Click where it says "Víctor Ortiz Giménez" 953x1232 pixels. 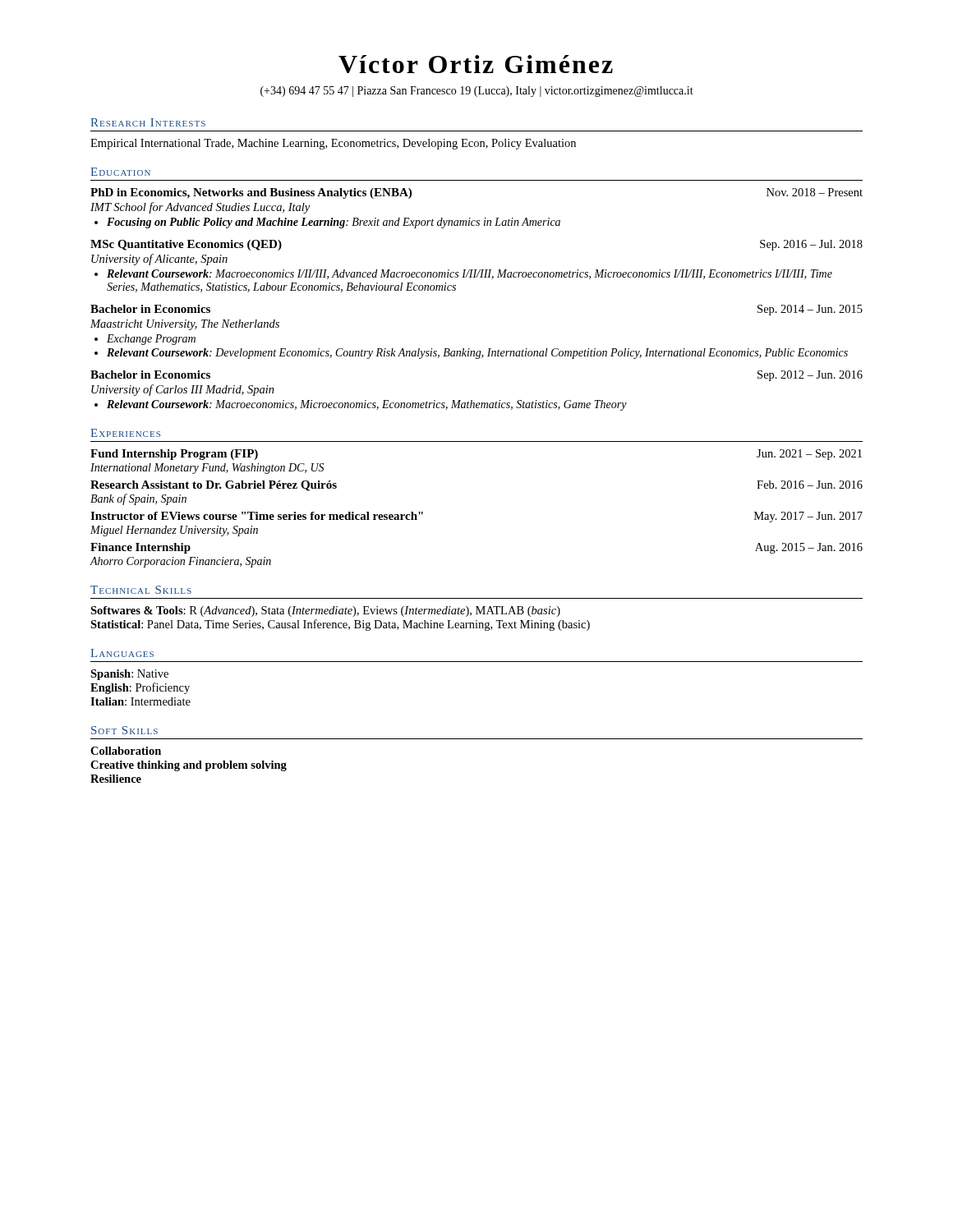click(476, 64)
